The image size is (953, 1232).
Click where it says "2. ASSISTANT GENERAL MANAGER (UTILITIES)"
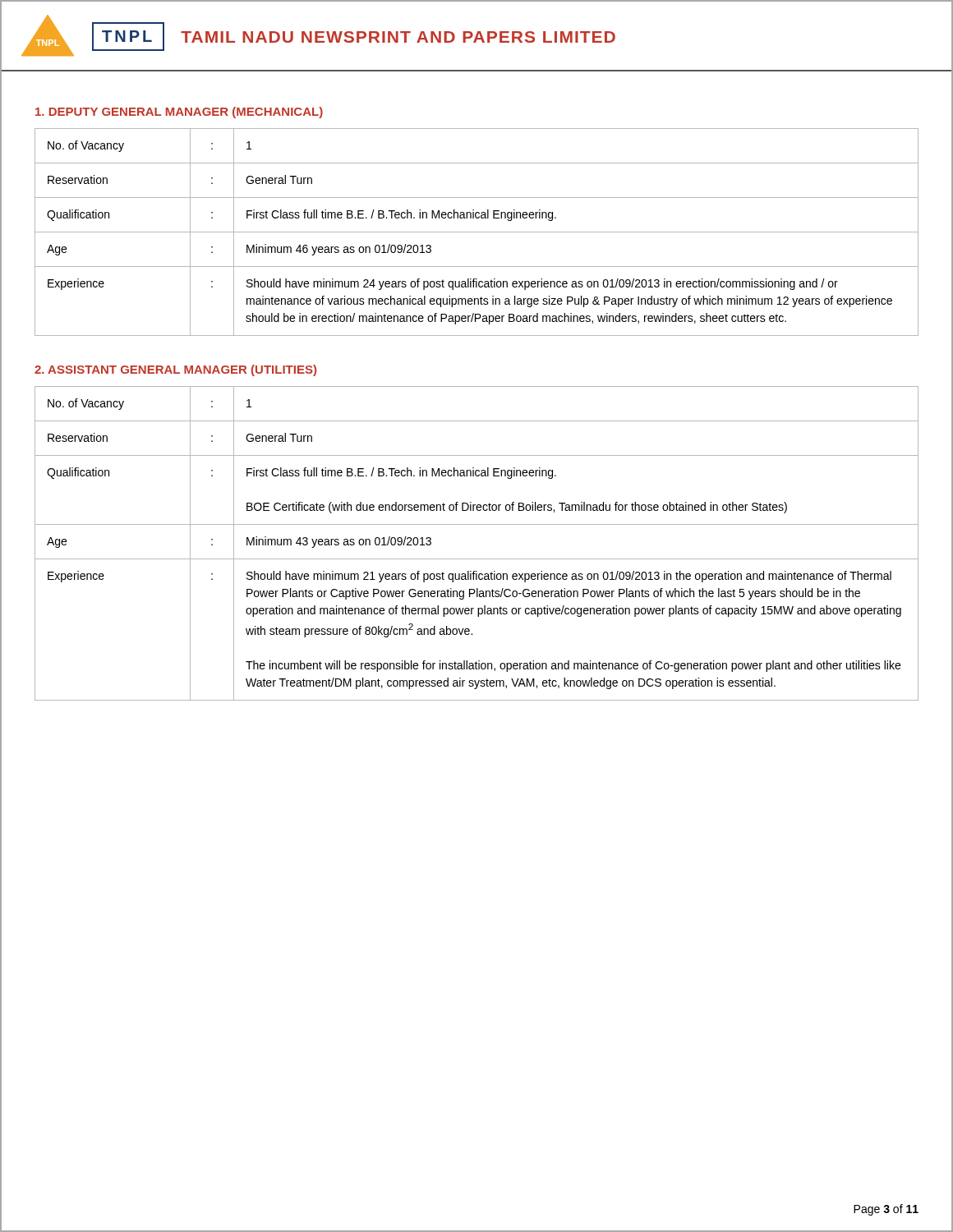tap(176, 369)
